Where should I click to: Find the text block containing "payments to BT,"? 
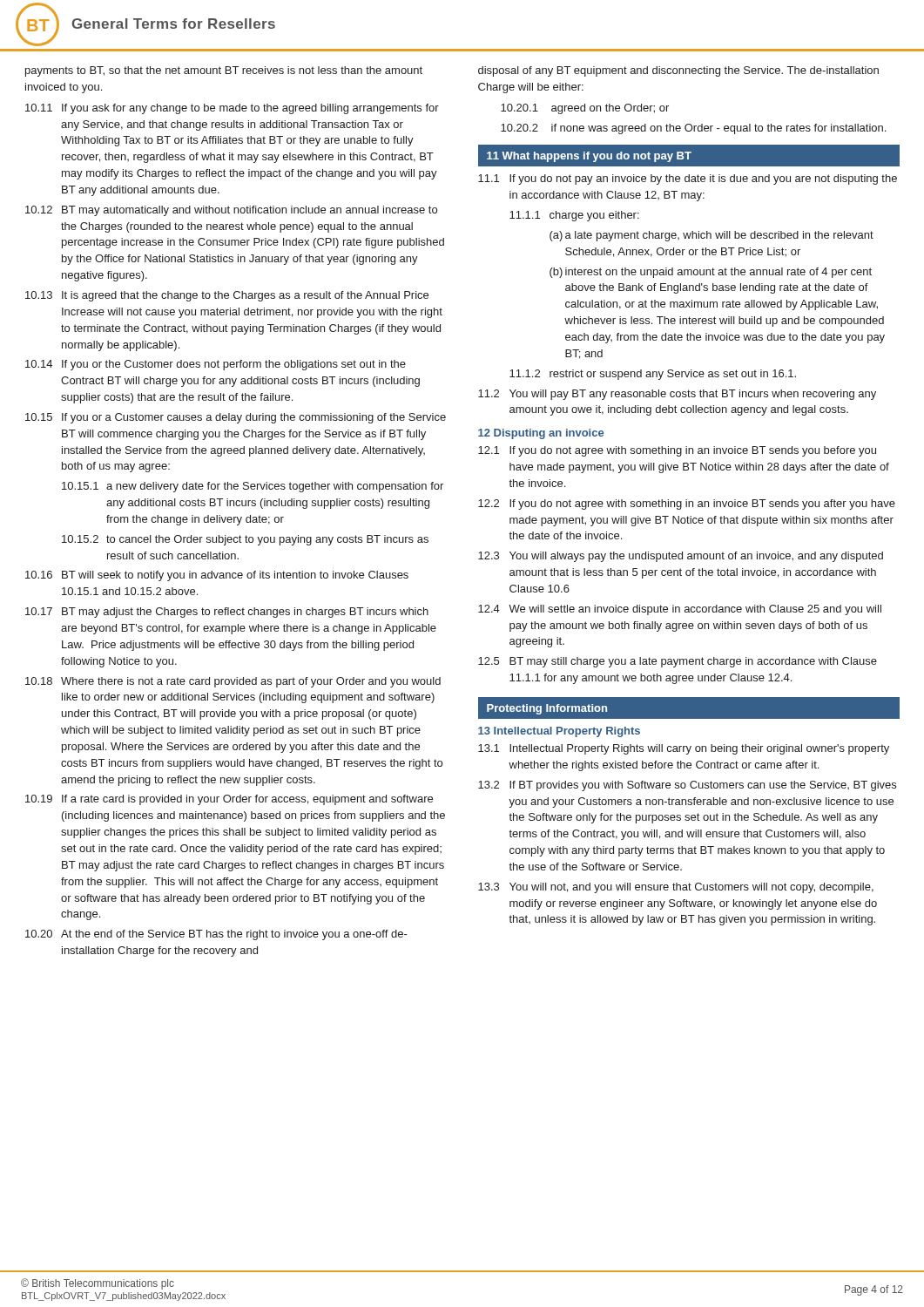pos(223,78)
